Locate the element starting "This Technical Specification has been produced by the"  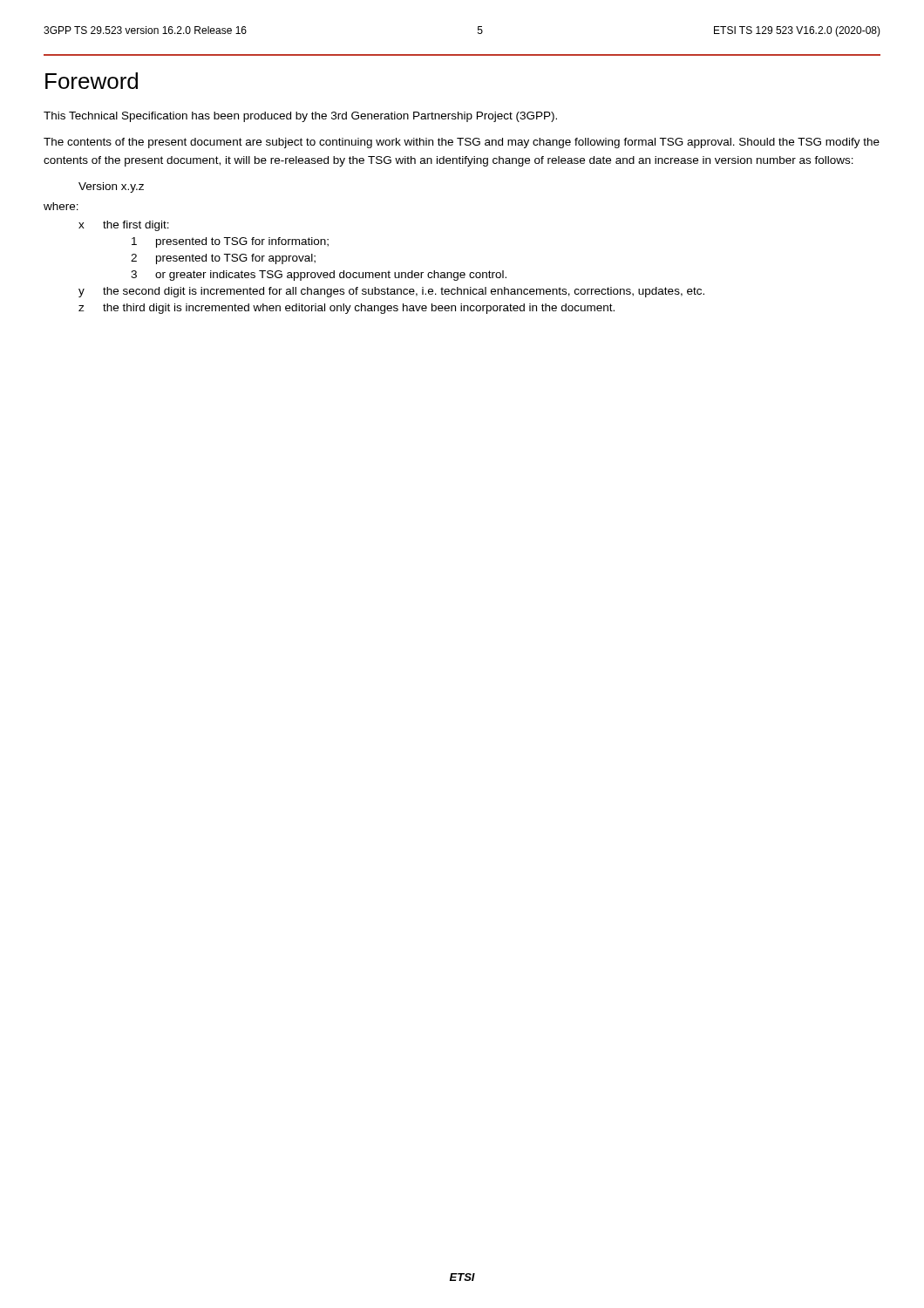click(301, 115)
